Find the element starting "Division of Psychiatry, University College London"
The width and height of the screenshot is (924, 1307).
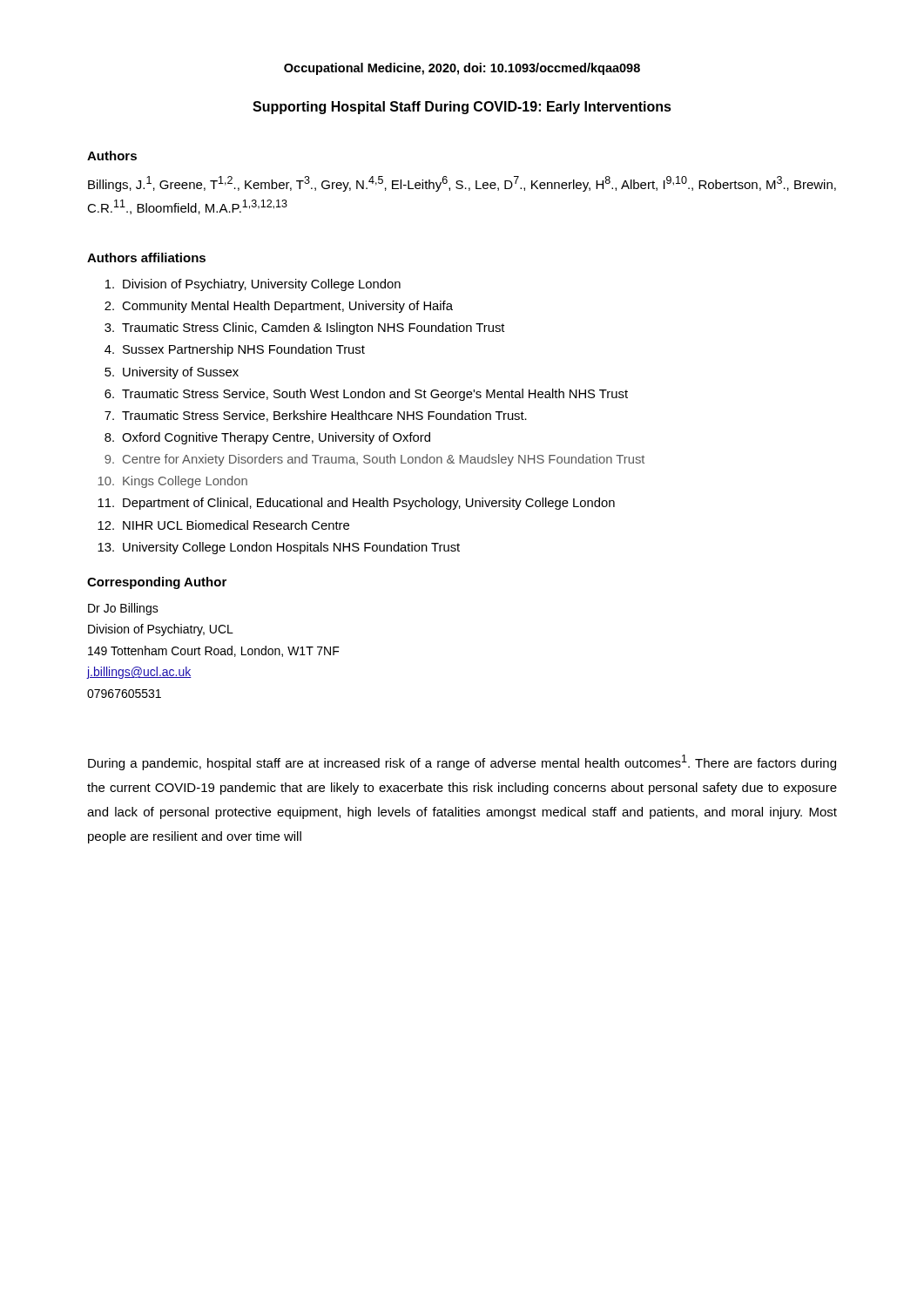(x=244, y=285)
